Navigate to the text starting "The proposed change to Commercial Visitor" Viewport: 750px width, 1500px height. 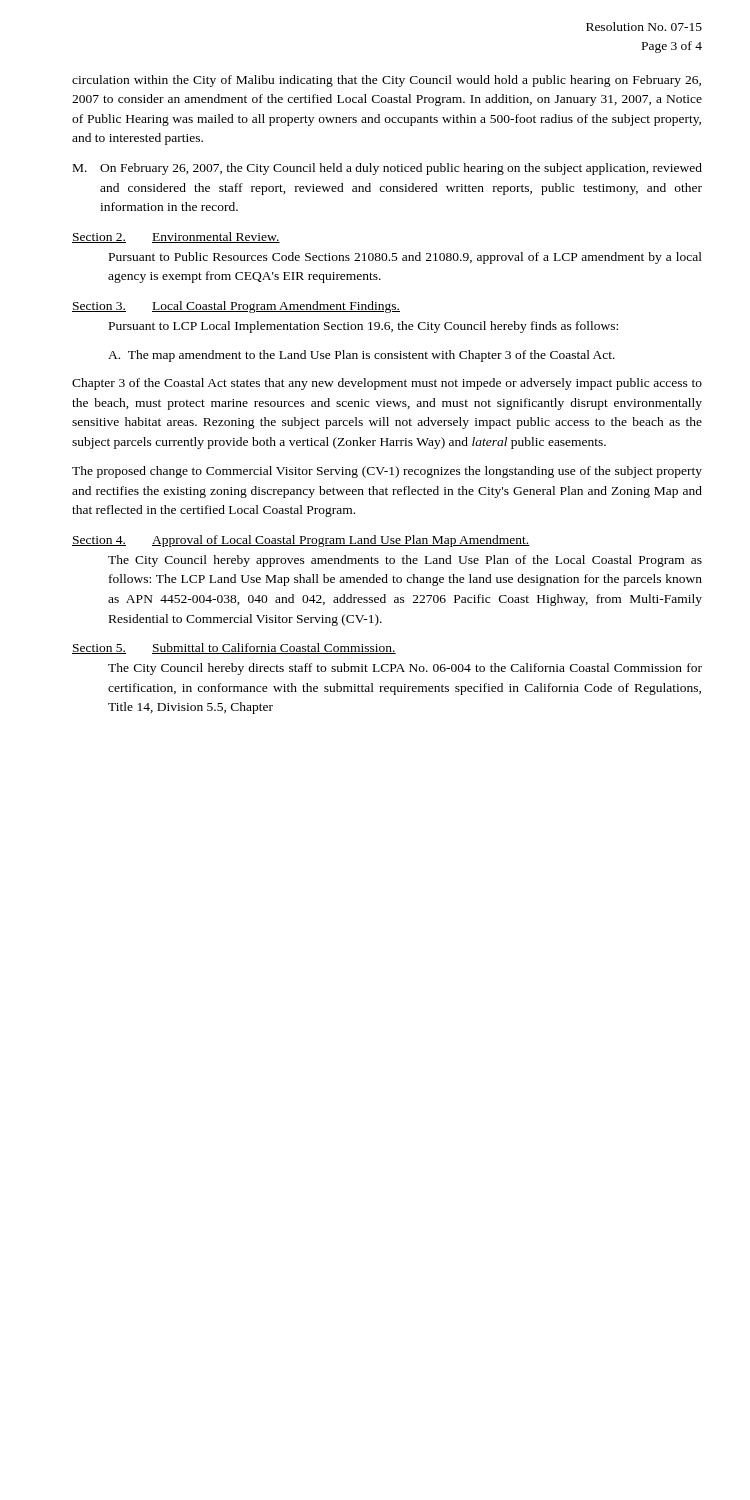[x=387, y=490]
